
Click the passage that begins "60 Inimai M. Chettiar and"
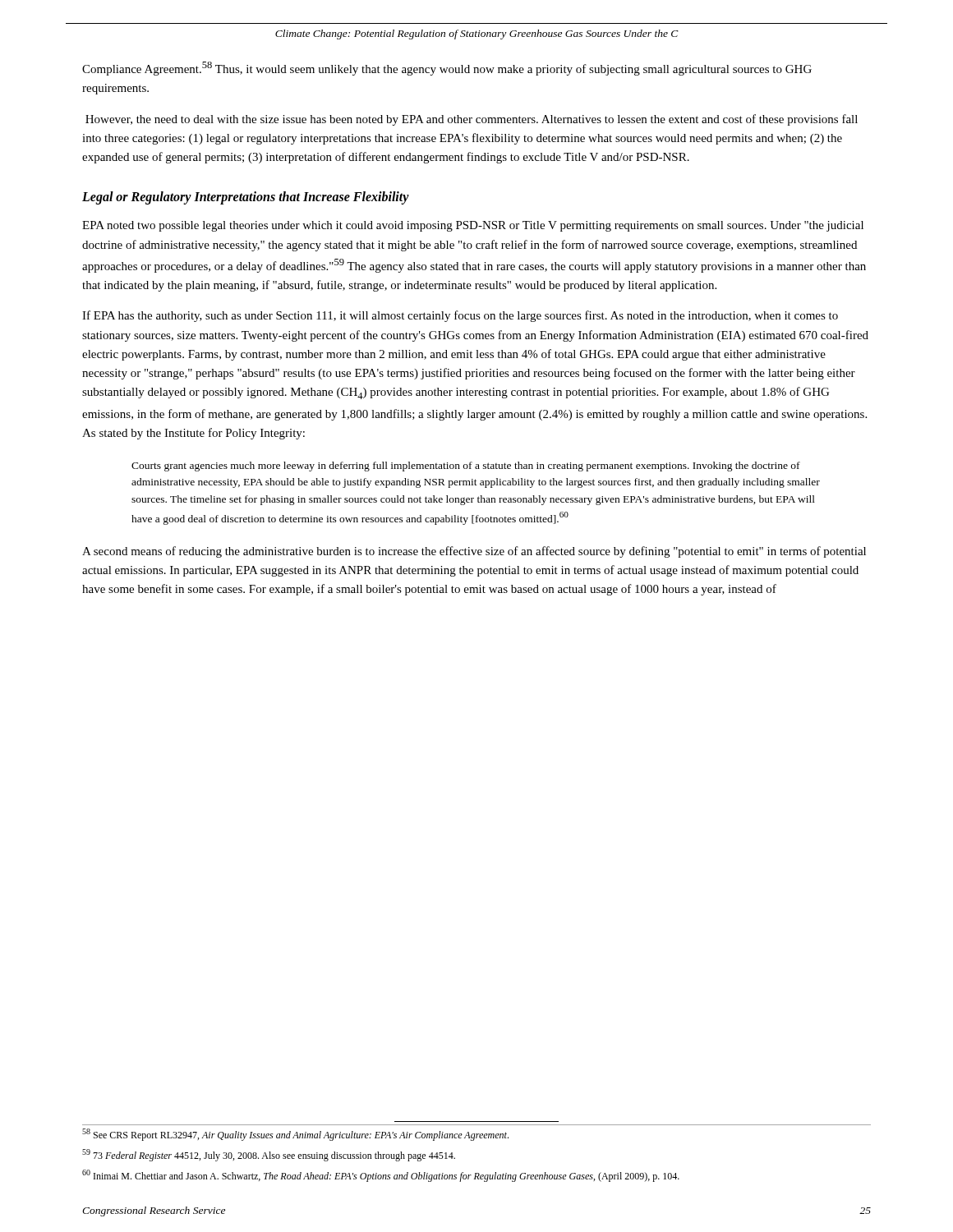pos(381,1175)
